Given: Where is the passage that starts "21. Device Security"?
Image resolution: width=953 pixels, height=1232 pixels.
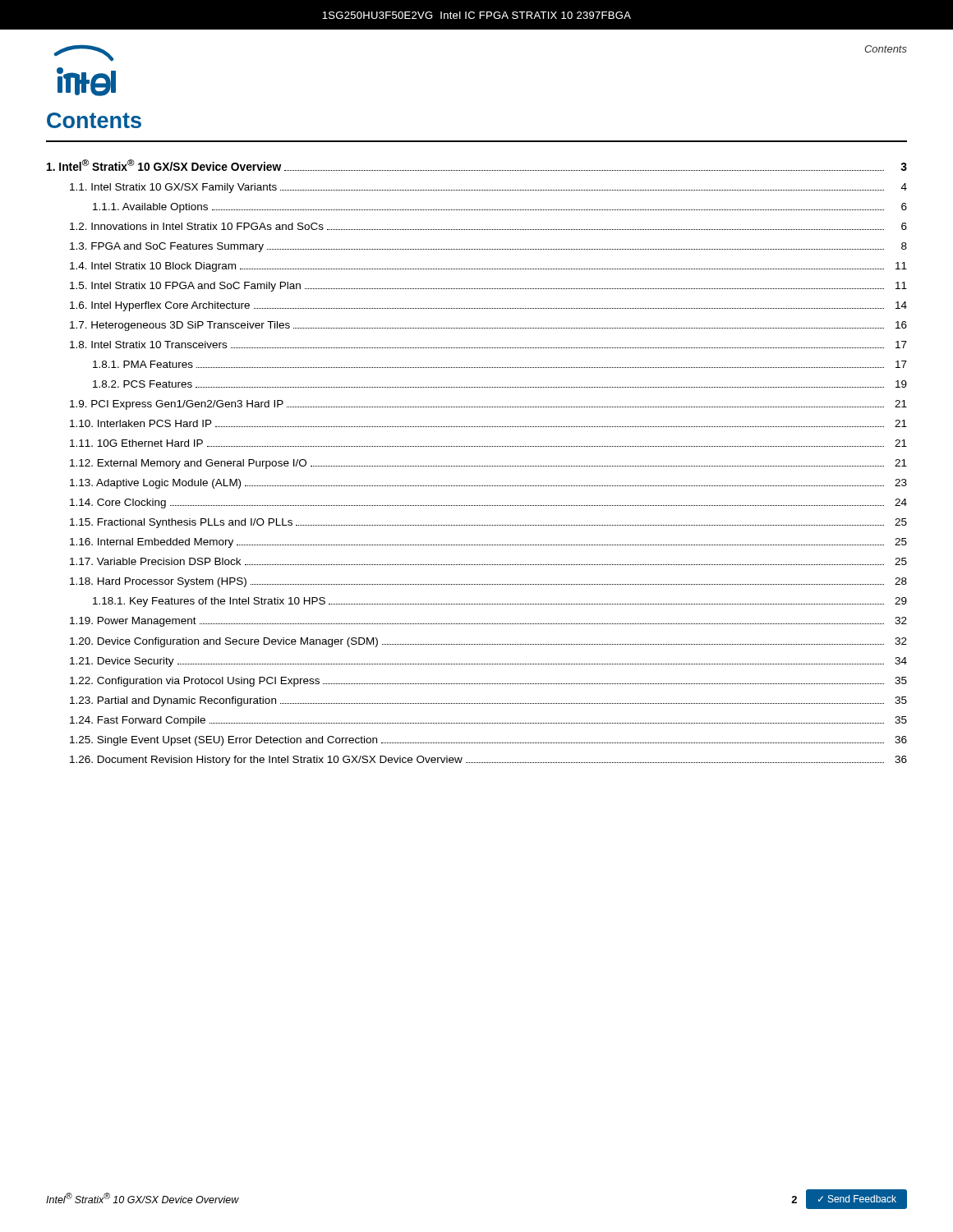Looking at the screenshot, I should [488, 661].
